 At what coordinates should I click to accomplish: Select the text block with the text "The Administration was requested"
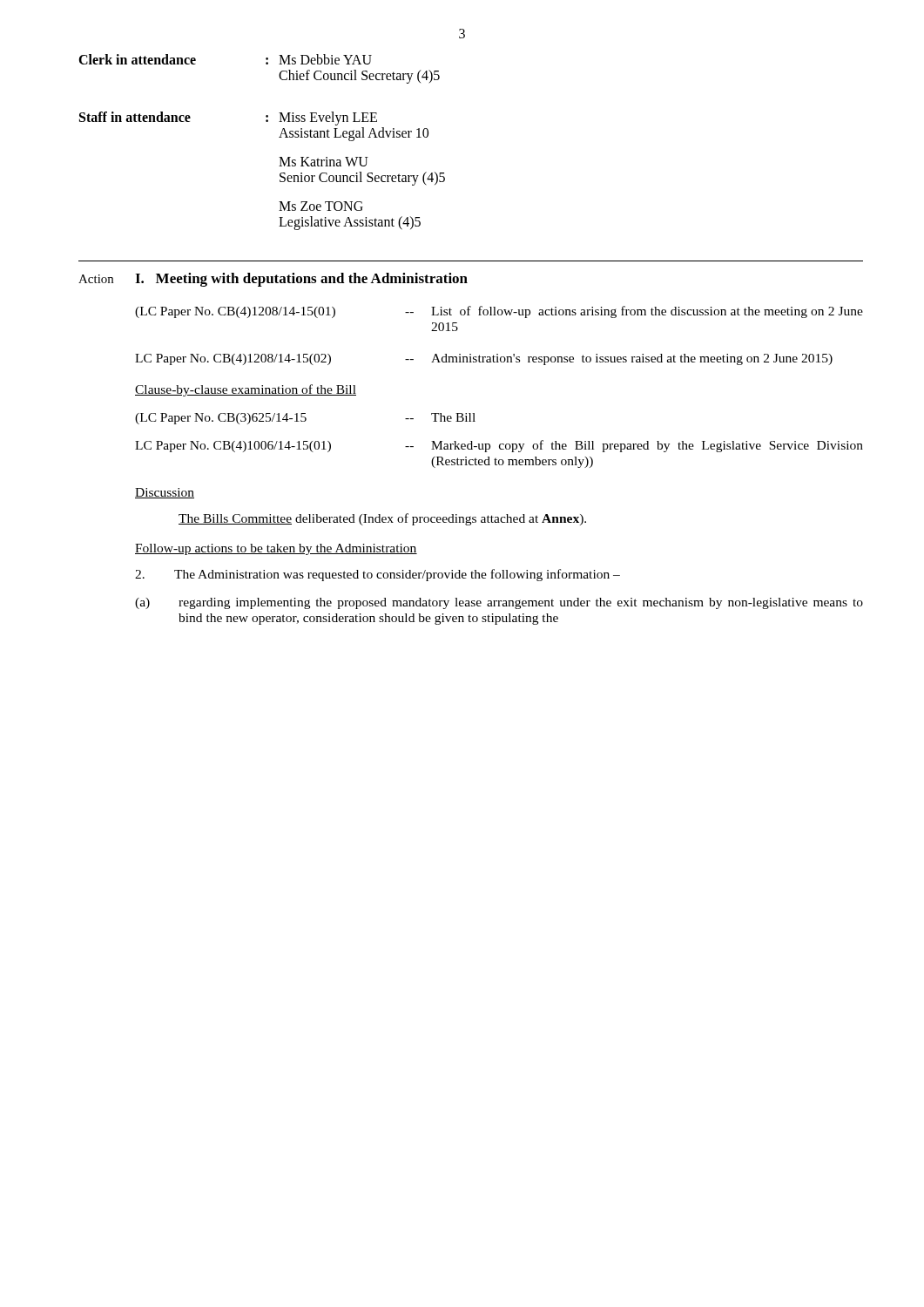click(x=499, y=574)
